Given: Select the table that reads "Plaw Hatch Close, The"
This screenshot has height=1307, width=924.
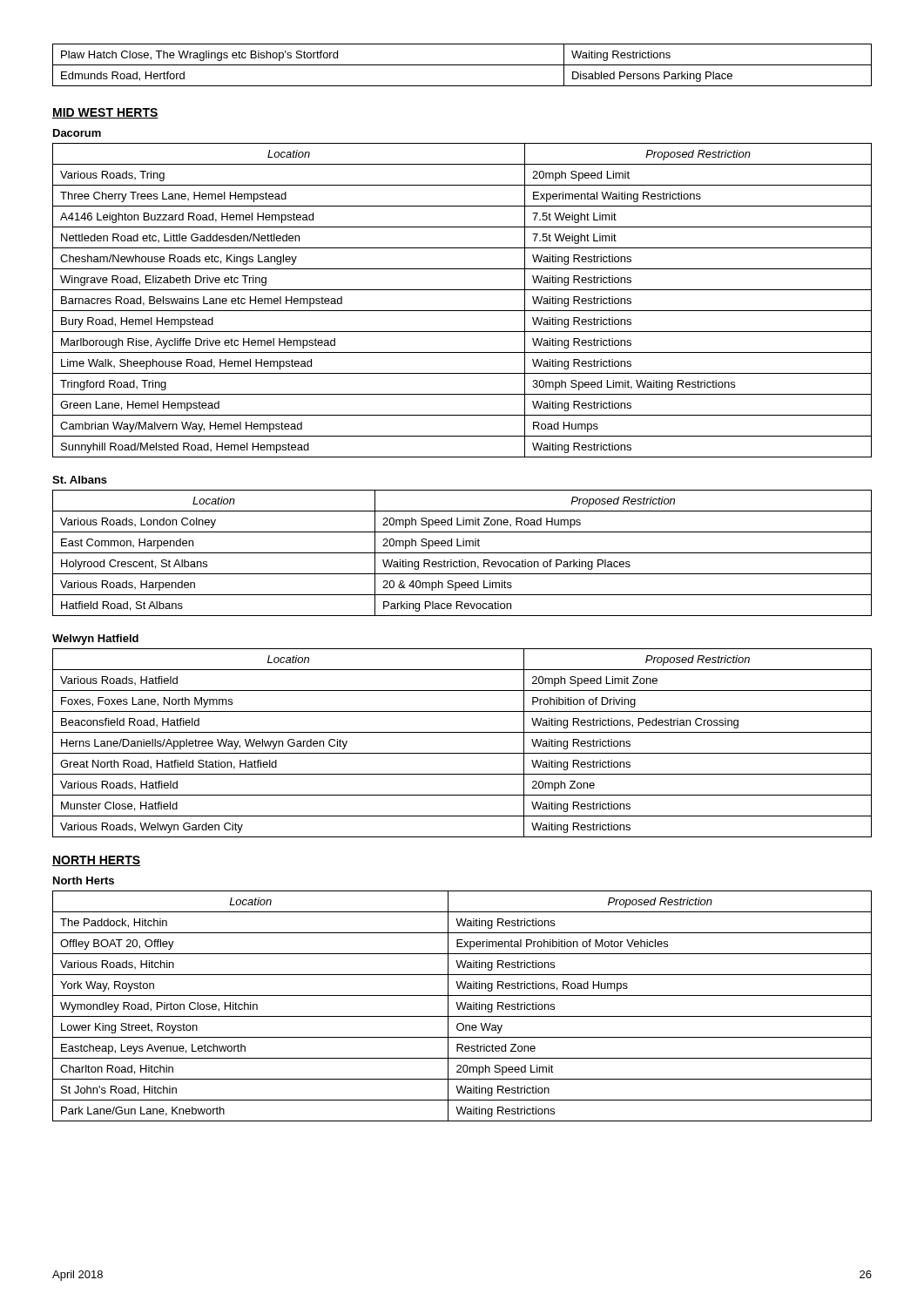Looking at the screenshot, I should (462, 65).
